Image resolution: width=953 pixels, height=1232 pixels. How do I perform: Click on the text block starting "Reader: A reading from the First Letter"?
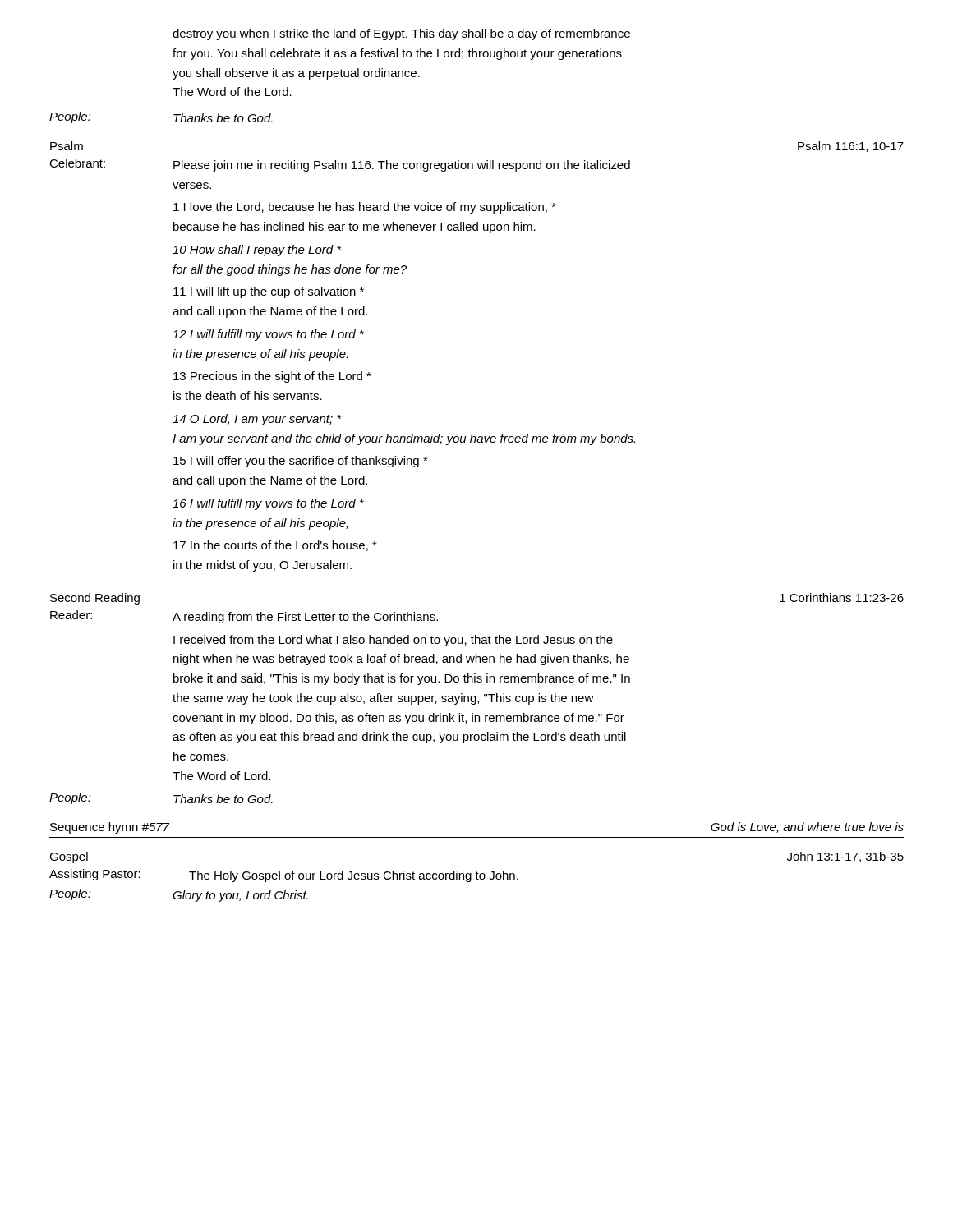[244, 617]
